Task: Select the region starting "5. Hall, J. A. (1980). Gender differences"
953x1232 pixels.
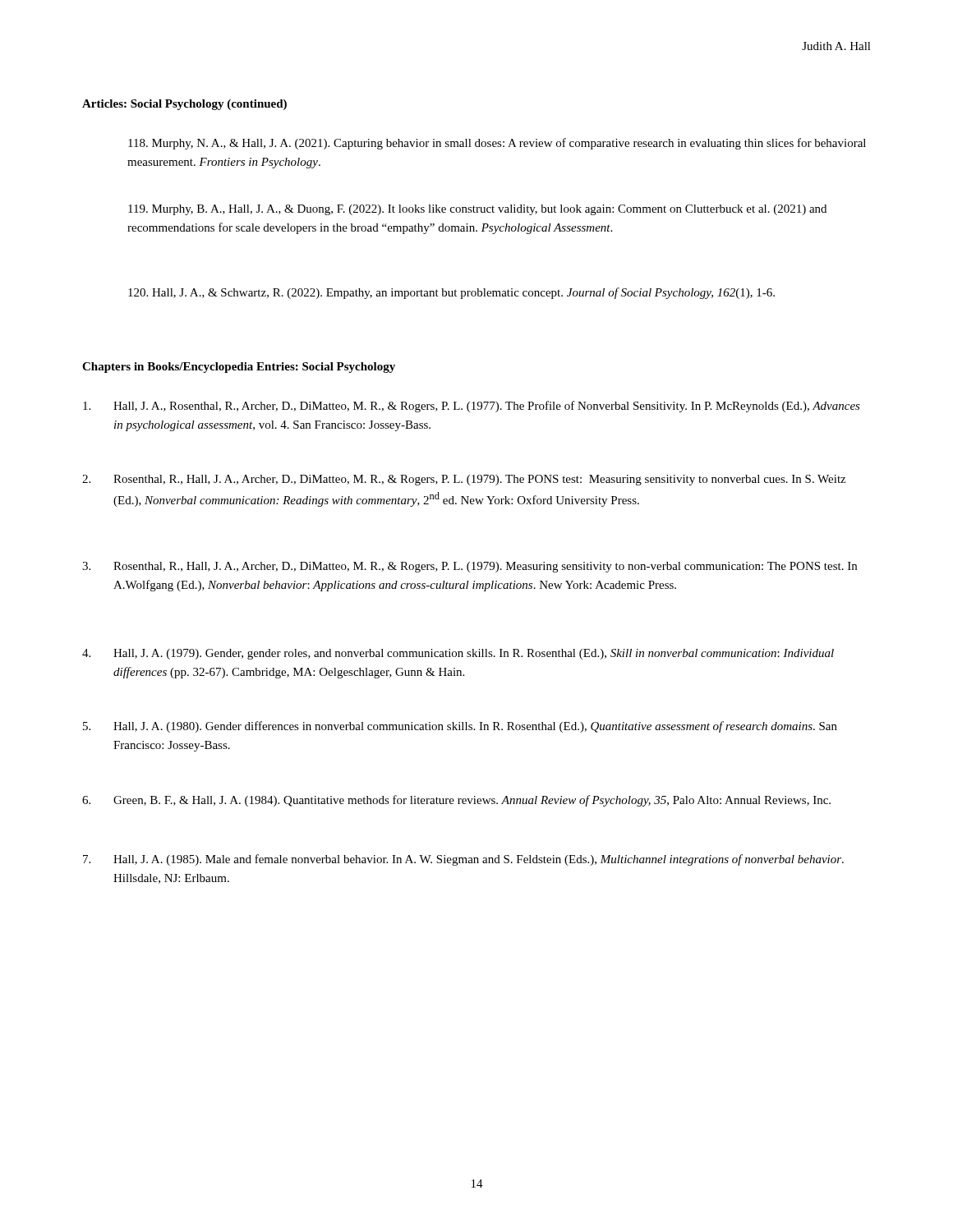Action: pos(476,736)
